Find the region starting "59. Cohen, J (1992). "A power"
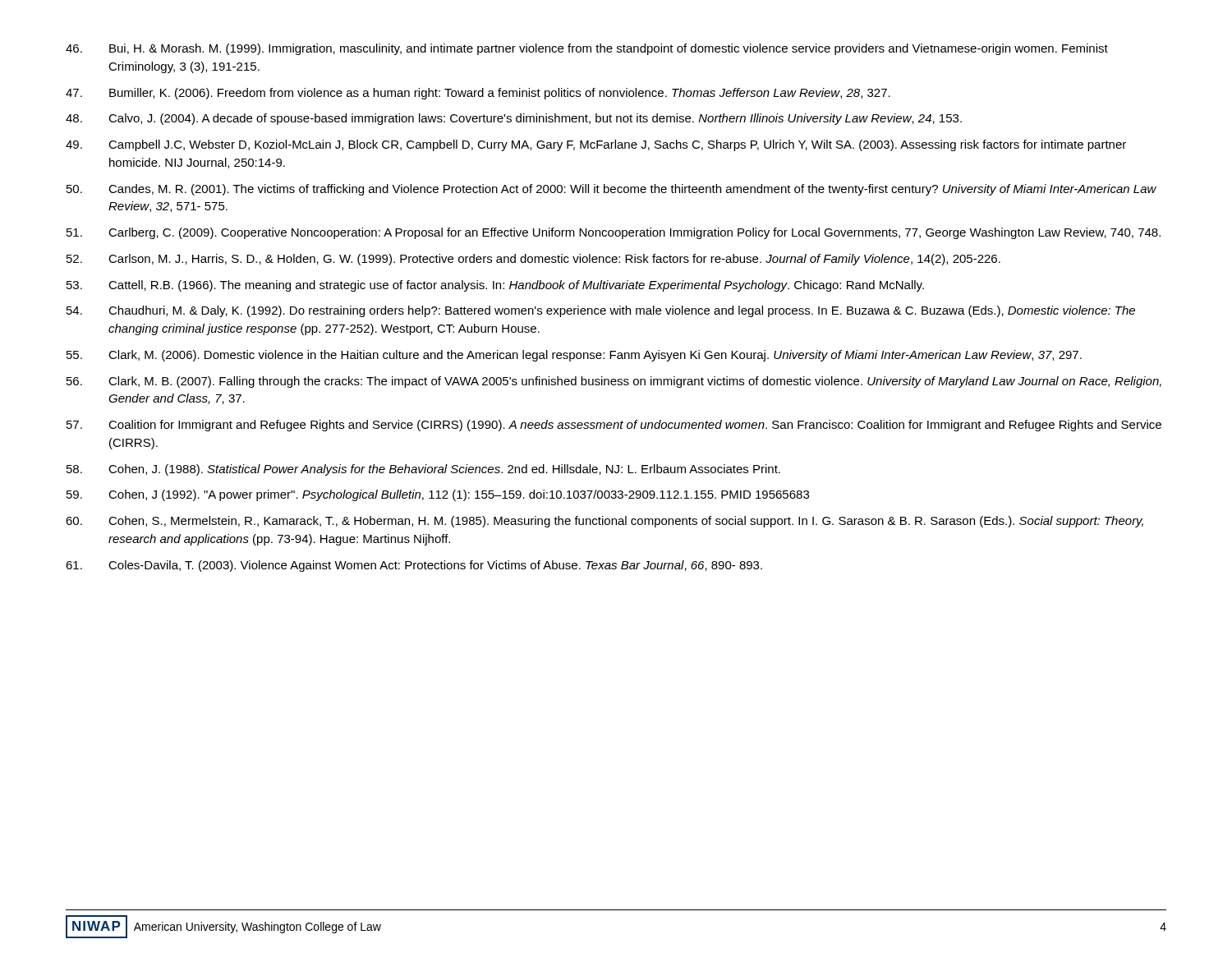This screenshot has height=953, width=1232. tap(616, 495)
